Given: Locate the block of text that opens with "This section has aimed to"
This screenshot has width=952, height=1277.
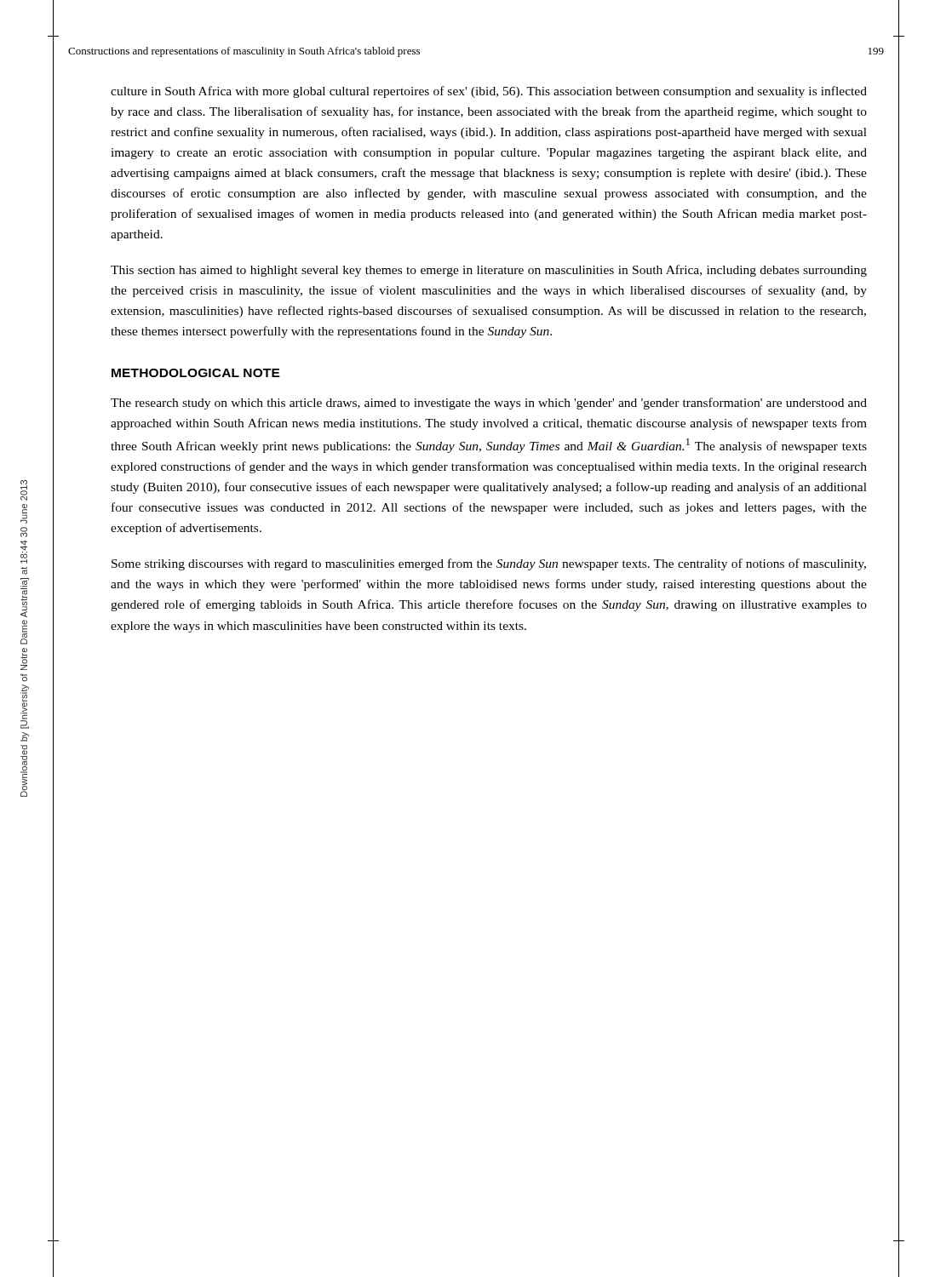Looking at the screenshot, I should click(x=489, y=300).
